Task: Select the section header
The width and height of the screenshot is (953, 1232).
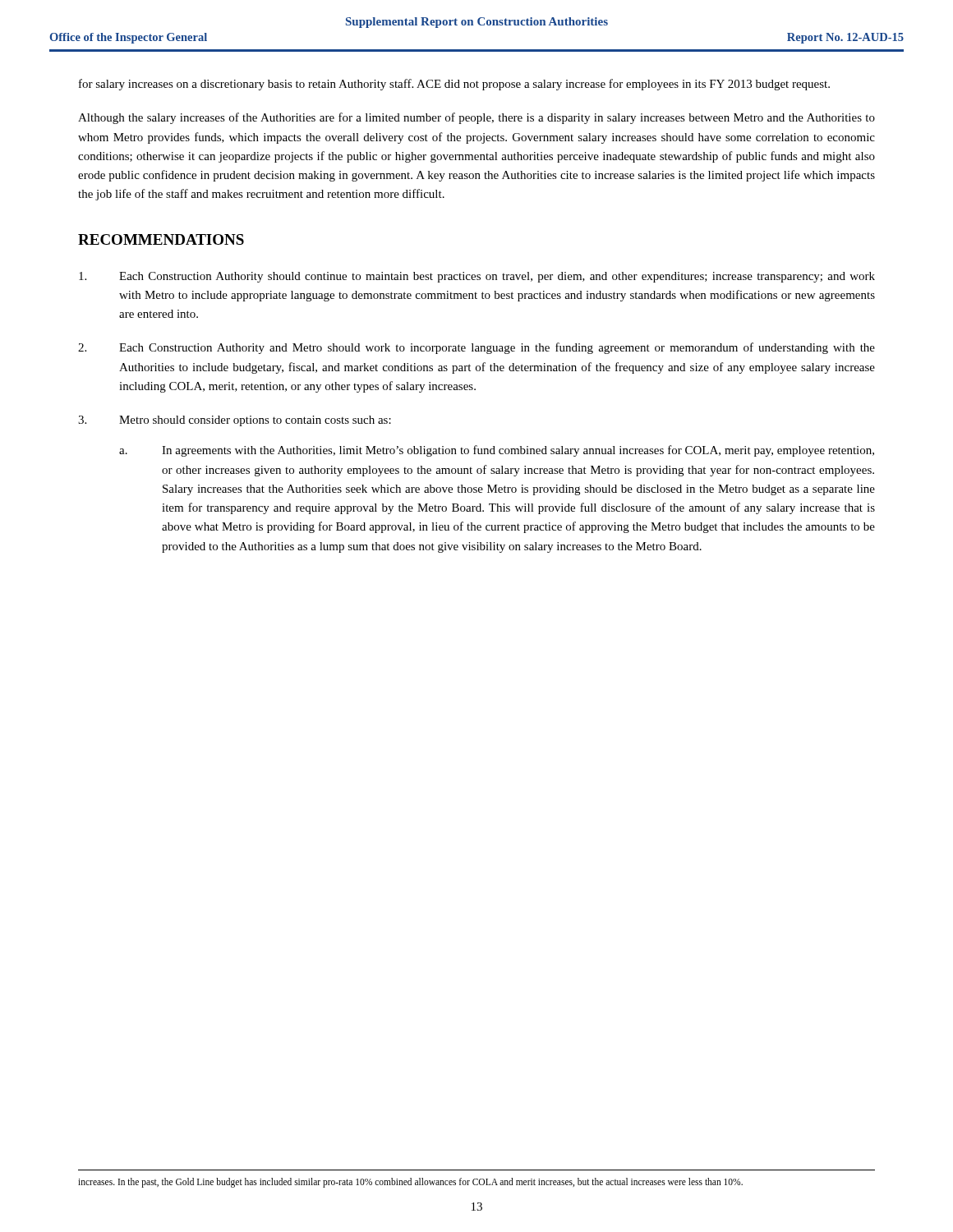Action: coord(161,239)
